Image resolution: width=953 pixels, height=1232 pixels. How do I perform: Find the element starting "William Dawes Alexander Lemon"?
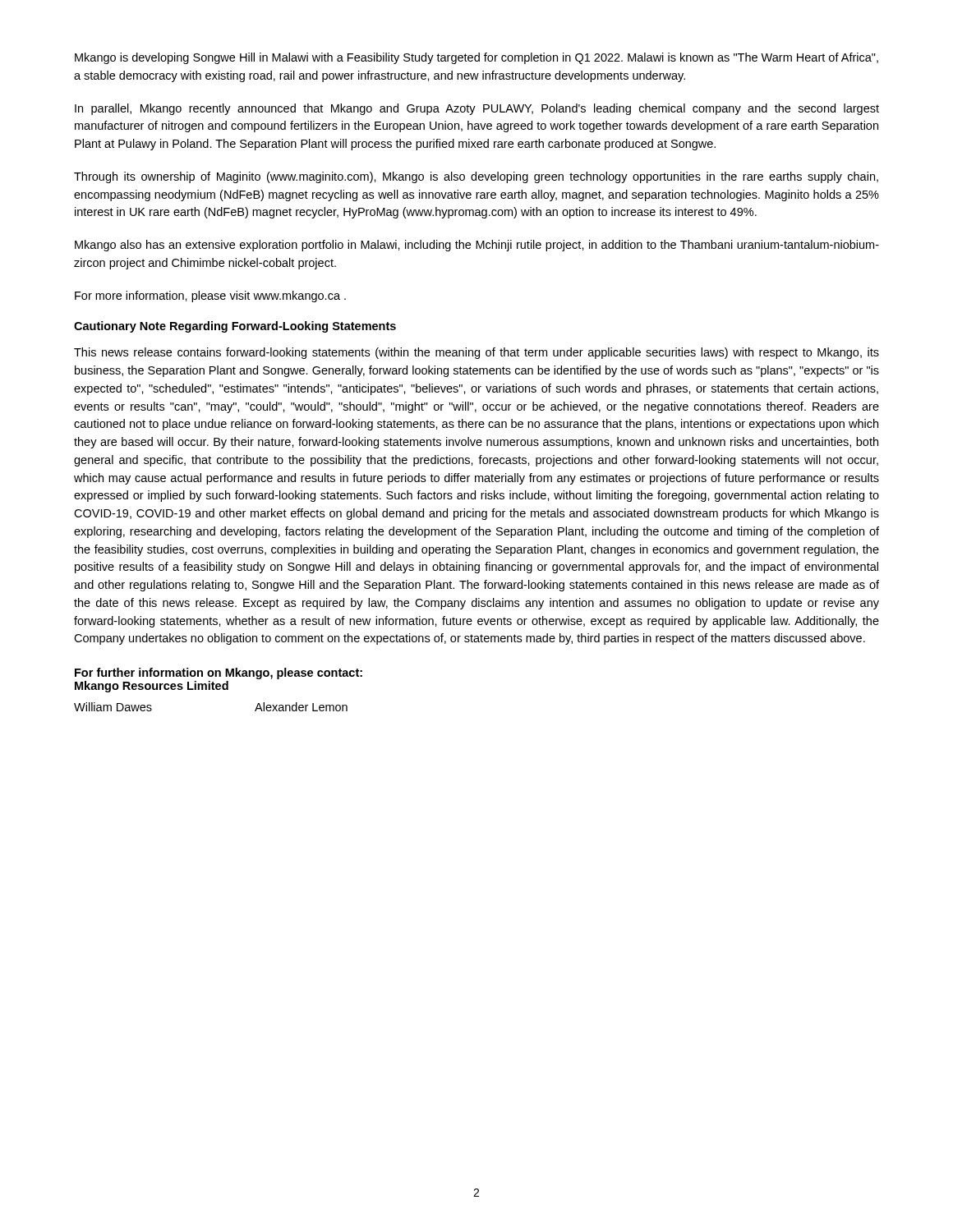click(288, 707)
